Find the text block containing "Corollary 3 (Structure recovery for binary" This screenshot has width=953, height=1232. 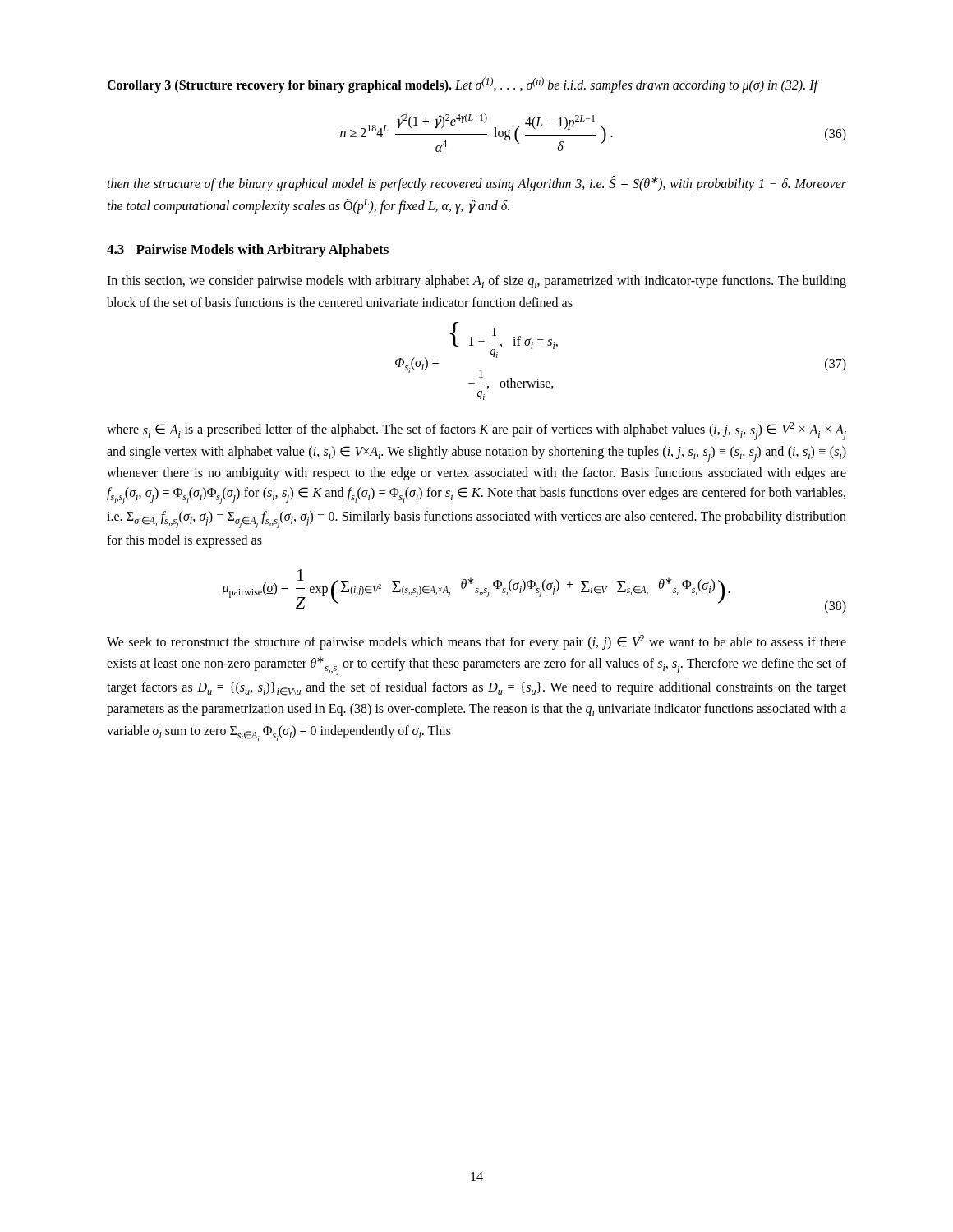tap(476, 85)
